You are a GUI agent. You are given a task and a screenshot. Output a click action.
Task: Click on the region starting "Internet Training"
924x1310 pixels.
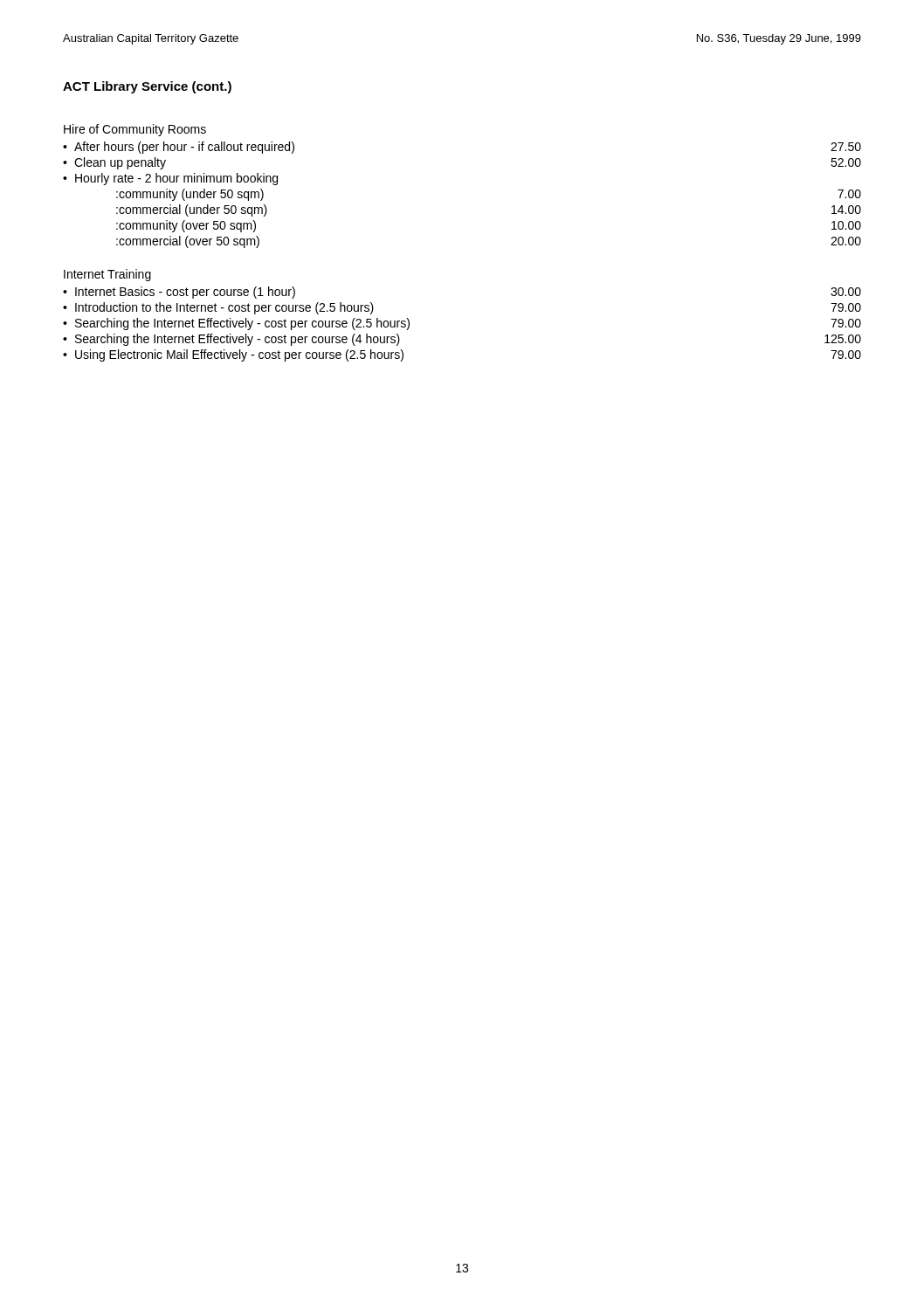tap(107, 274)
